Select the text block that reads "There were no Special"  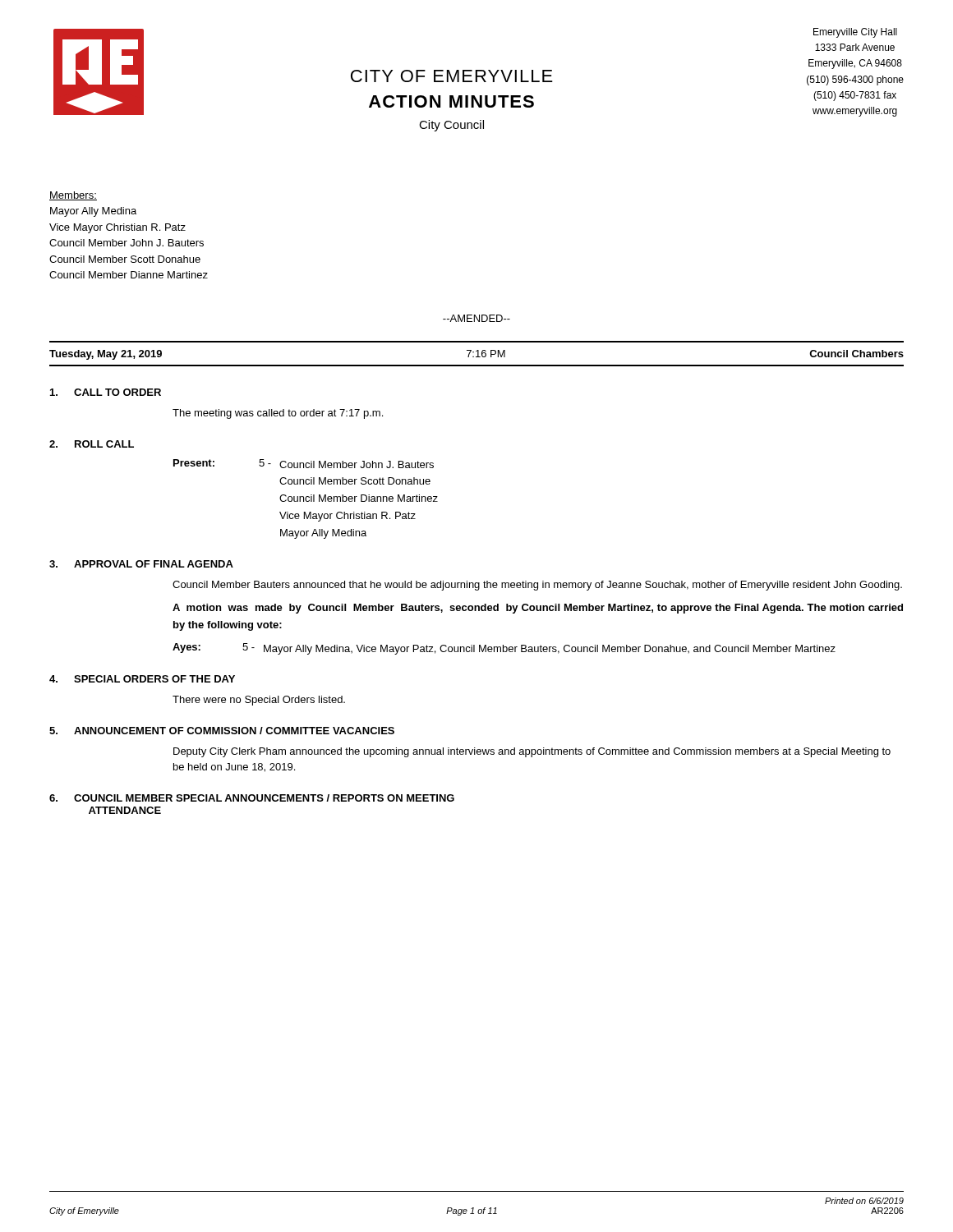259,699
